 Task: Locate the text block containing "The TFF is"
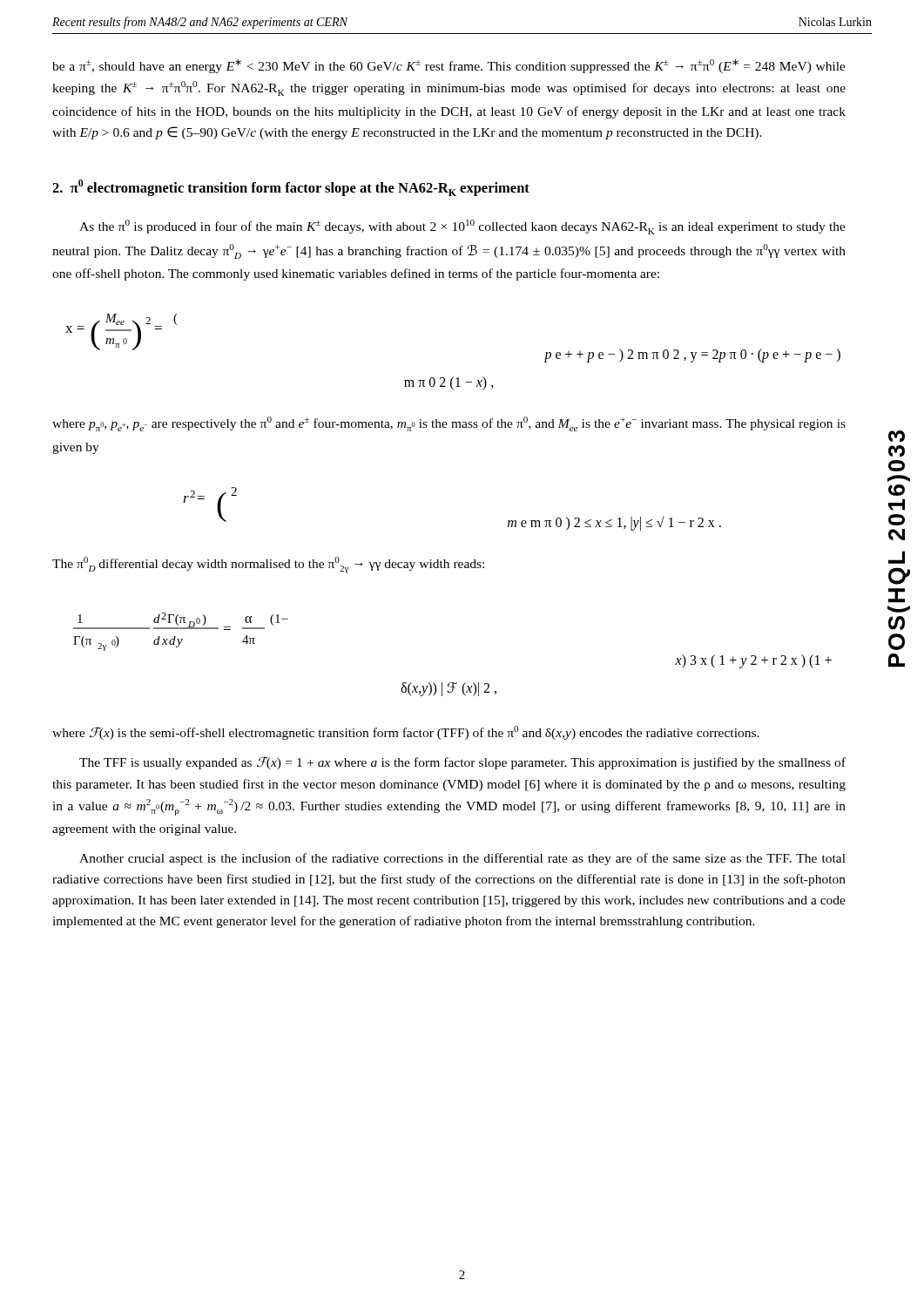pyautogui.click(x=449, y=795)
